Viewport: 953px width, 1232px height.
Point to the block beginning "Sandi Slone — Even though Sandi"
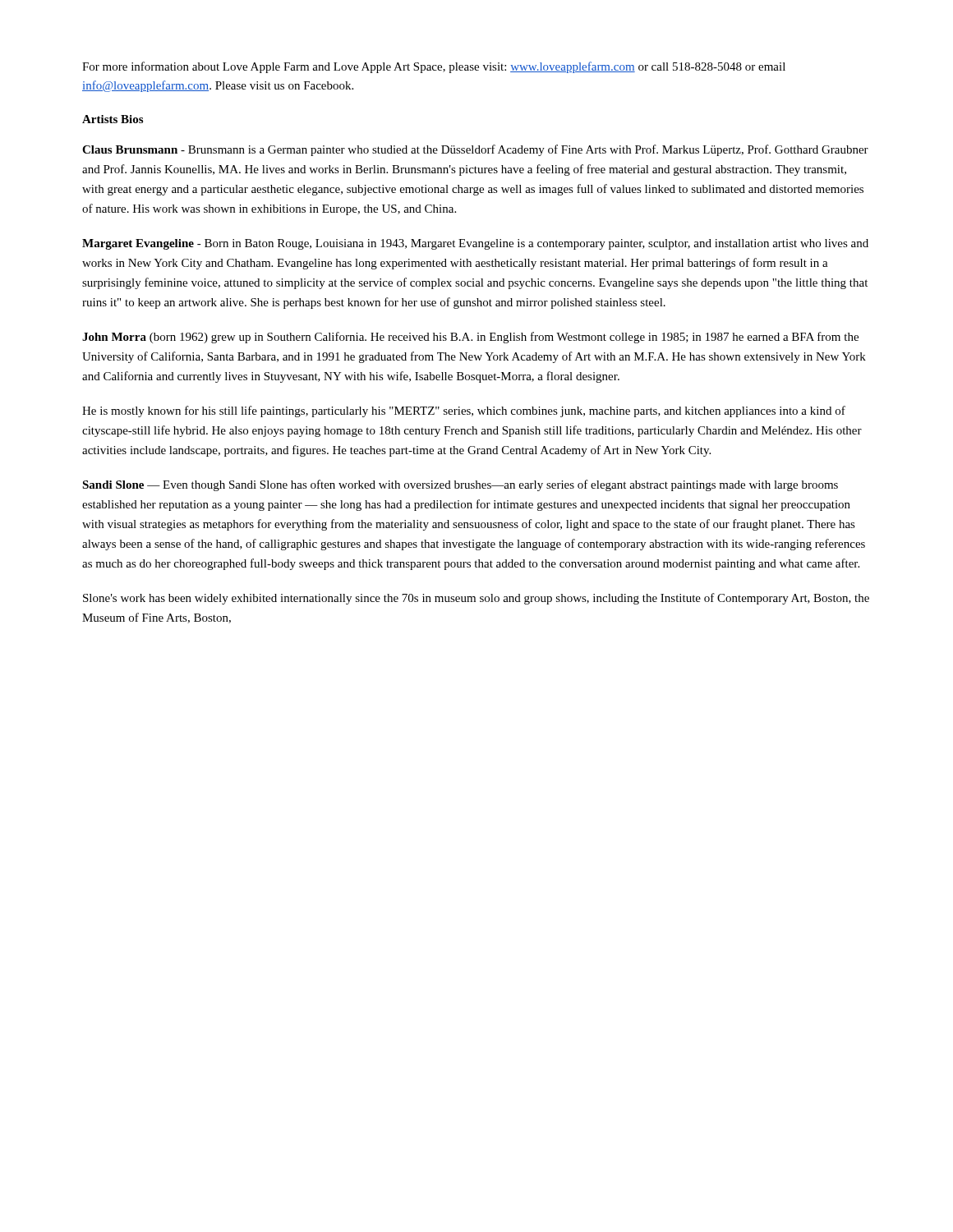[x=474, y=524]
